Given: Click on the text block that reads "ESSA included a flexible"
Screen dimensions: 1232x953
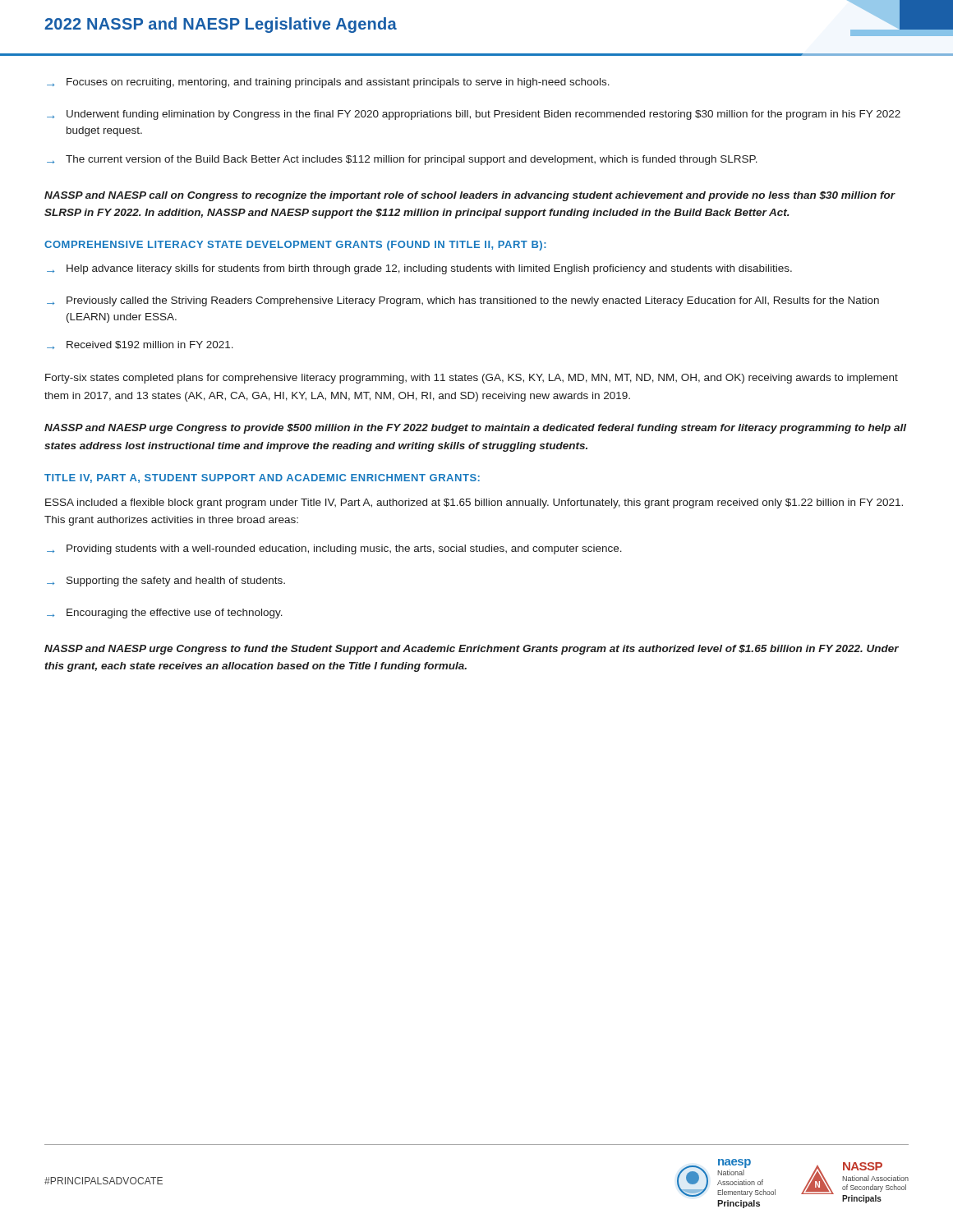Looking at the screenshot, I should 474,511.
